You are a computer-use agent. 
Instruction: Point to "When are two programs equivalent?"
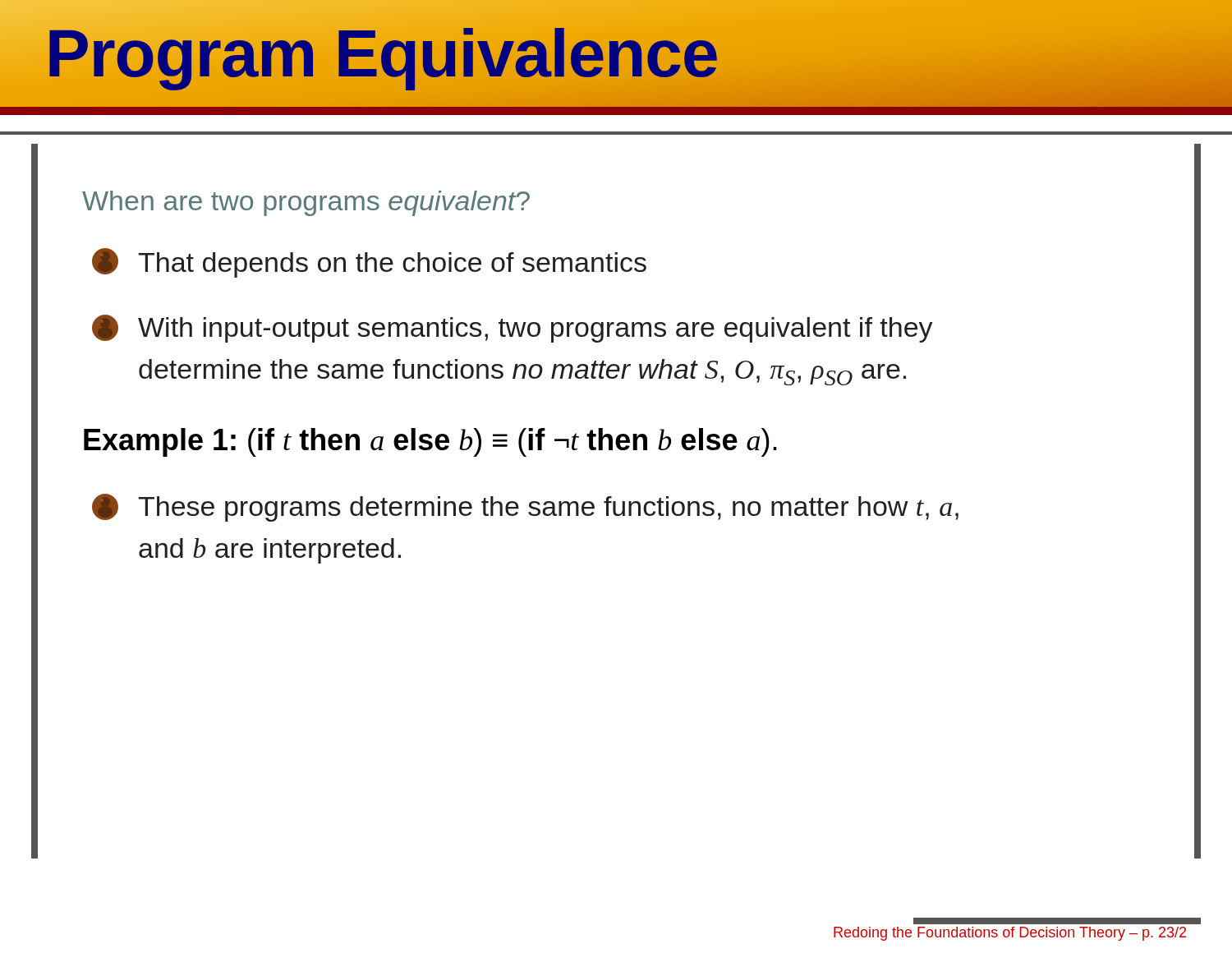click(306, 200)
